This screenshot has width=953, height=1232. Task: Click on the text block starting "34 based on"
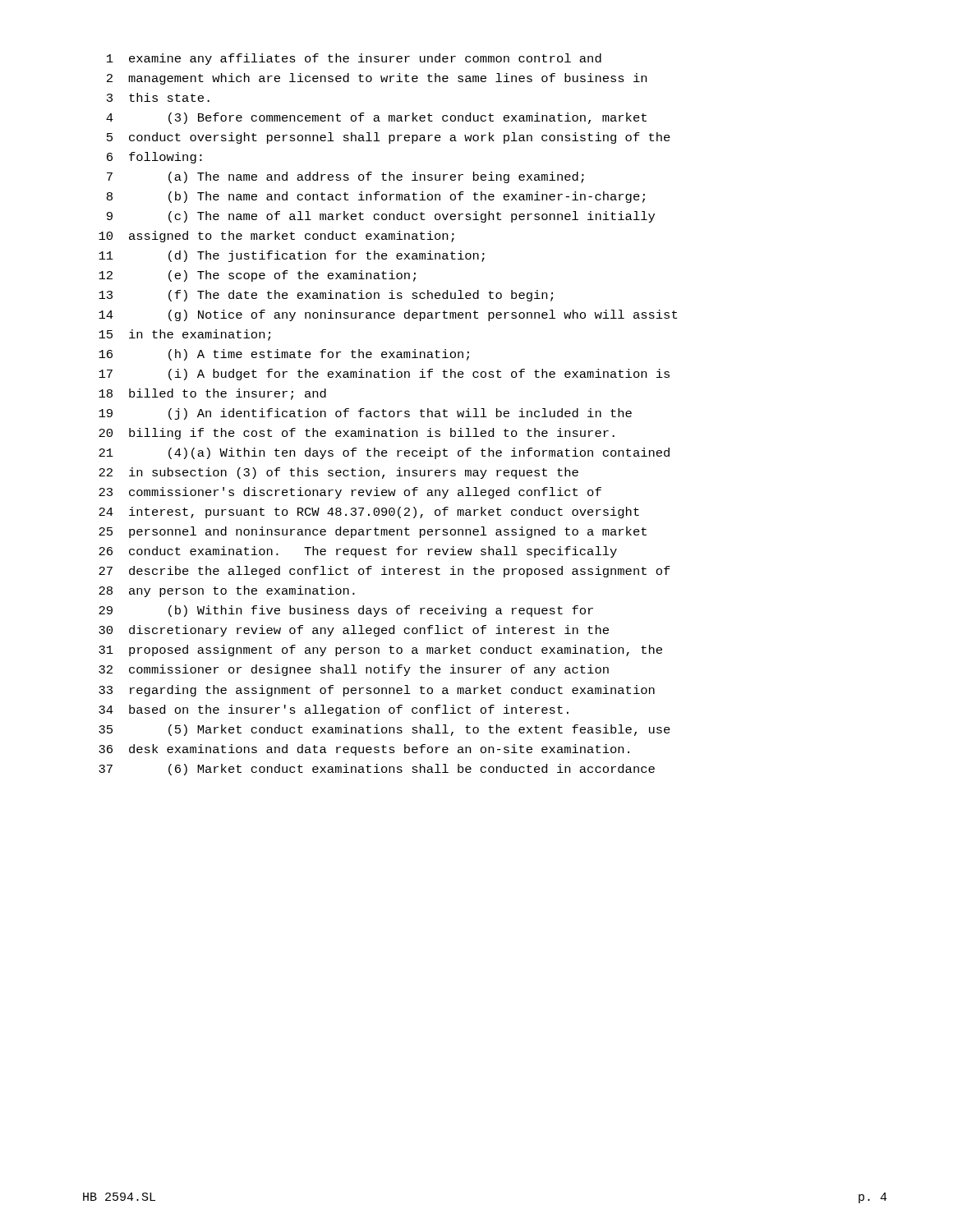[x=485, y=710]
